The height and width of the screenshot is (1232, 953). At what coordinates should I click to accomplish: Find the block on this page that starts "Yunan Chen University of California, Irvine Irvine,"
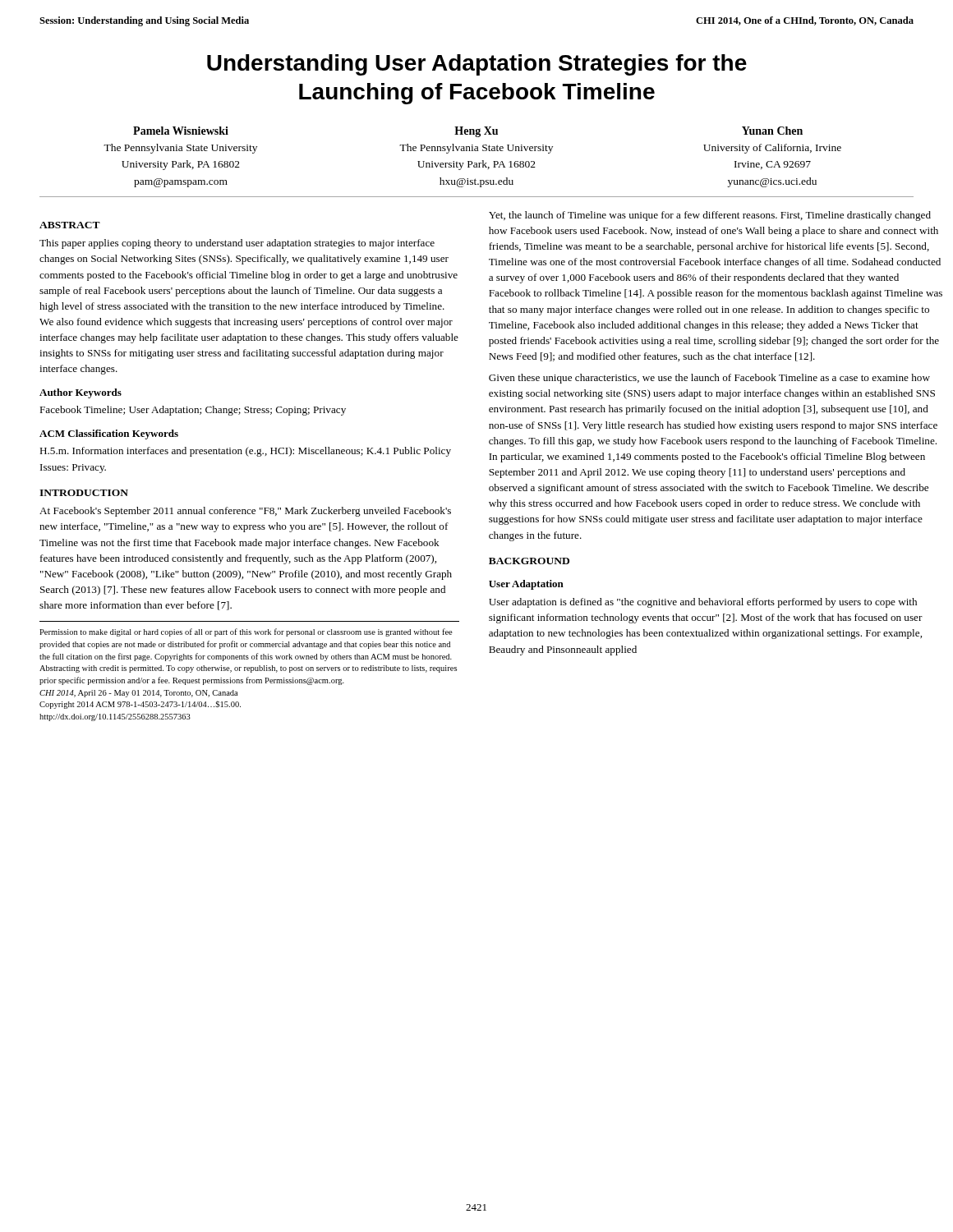772,156
